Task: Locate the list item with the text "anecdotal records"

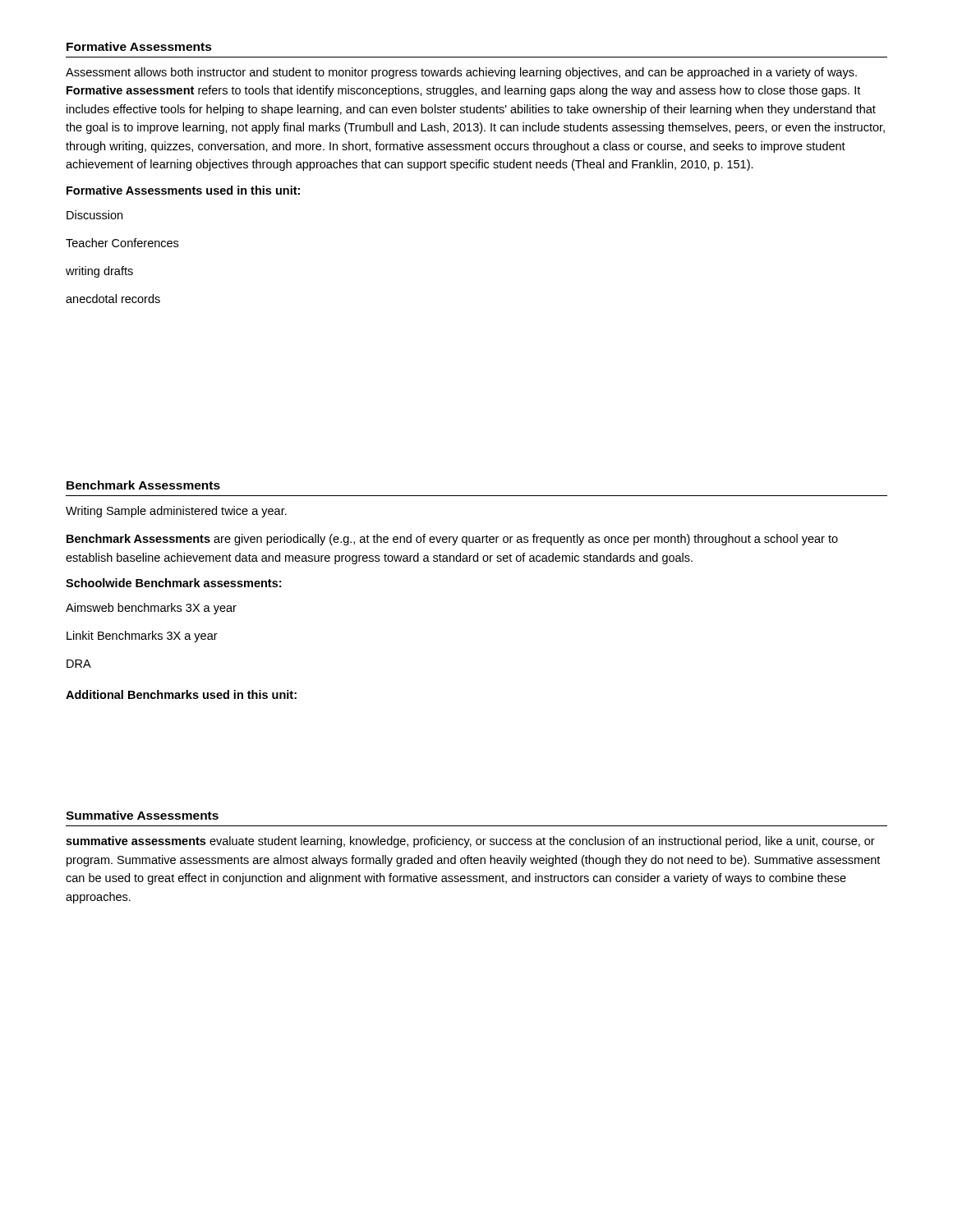Action: [x=113, y=299]
